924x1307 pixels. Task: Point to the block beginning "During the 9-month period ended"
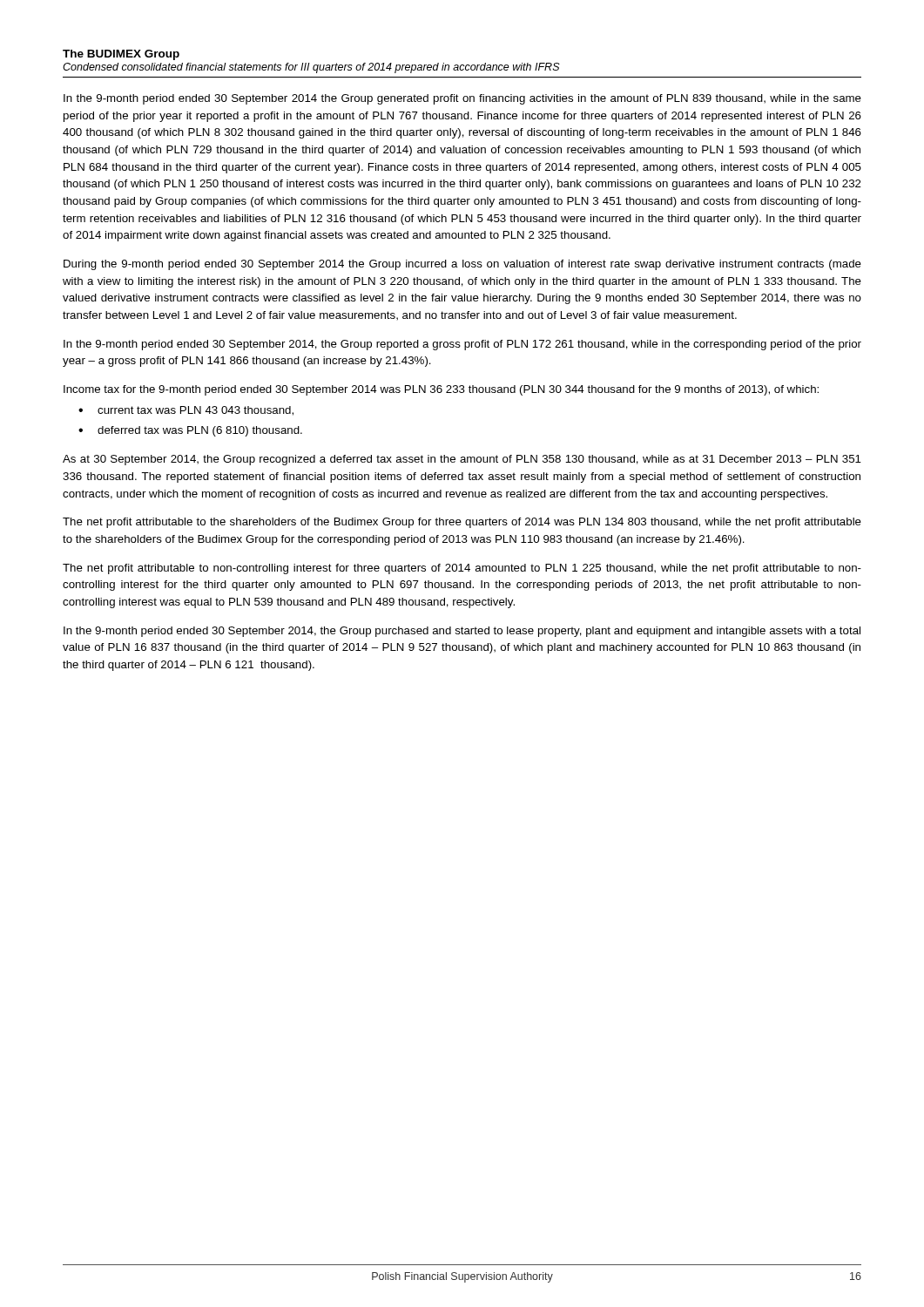[462, 289]
